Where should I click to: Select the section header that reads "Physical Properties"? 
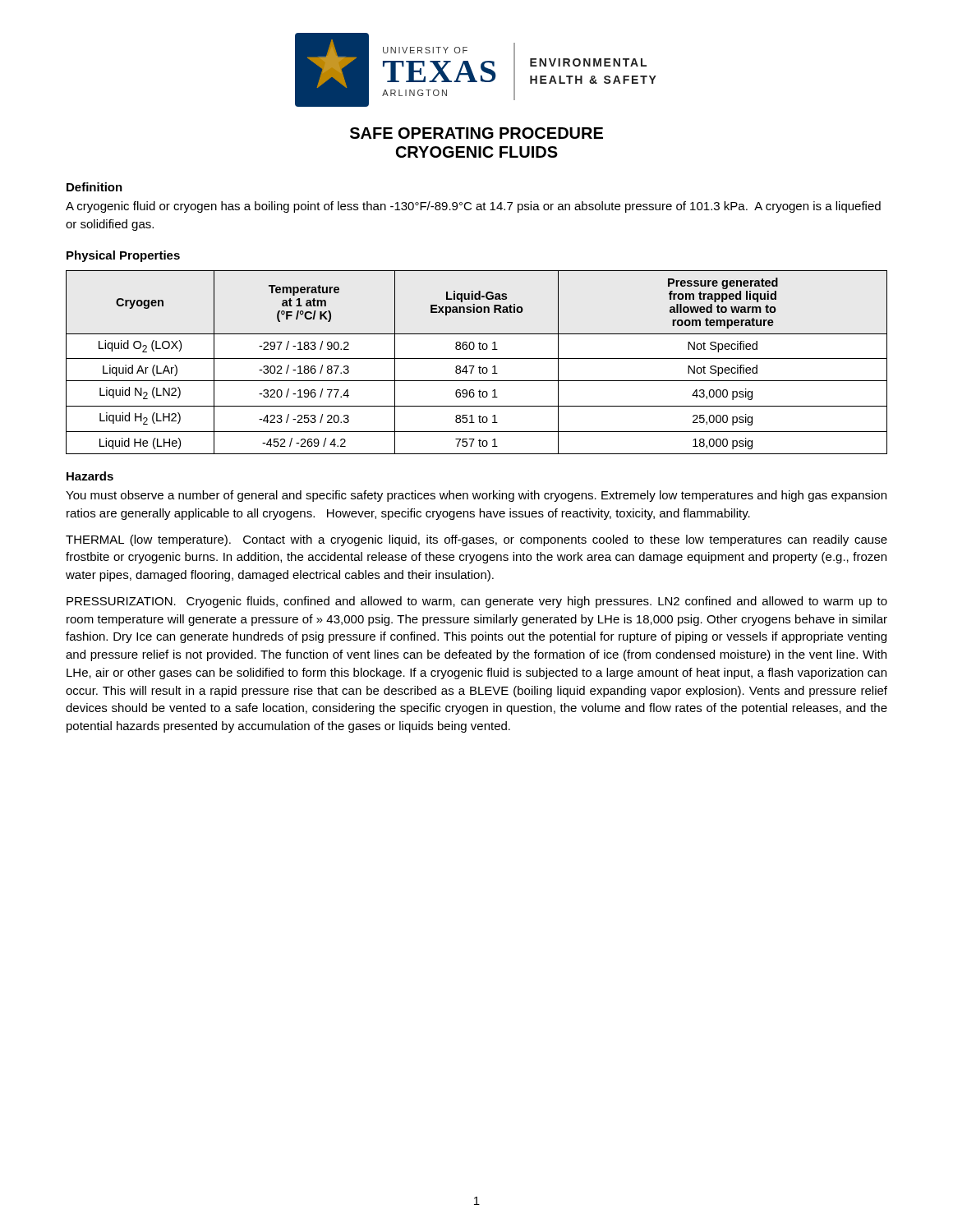point(123,255)
